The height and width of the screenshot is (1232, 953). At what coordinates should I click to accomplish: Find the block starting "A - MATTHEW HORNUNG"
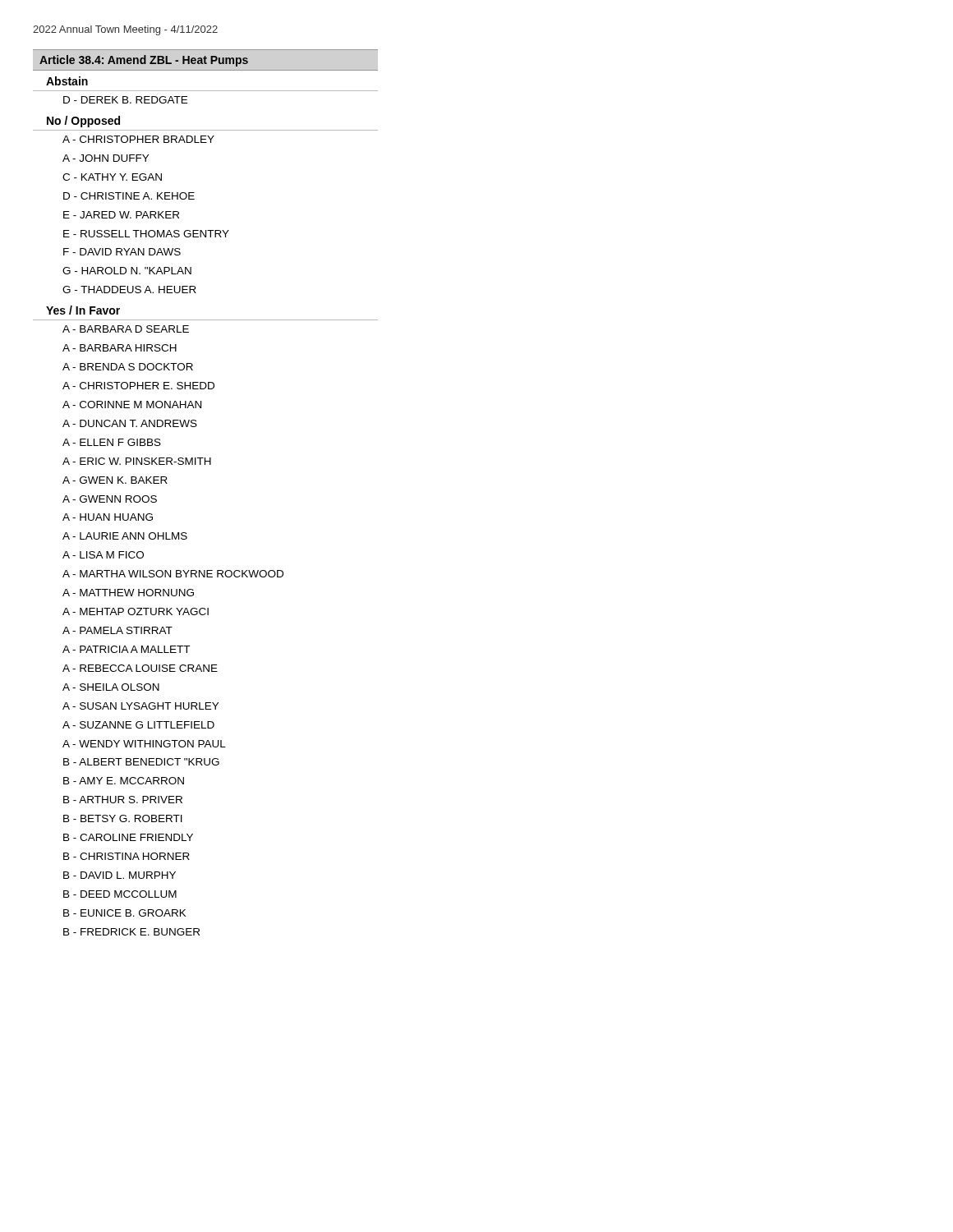click(129, 593)
